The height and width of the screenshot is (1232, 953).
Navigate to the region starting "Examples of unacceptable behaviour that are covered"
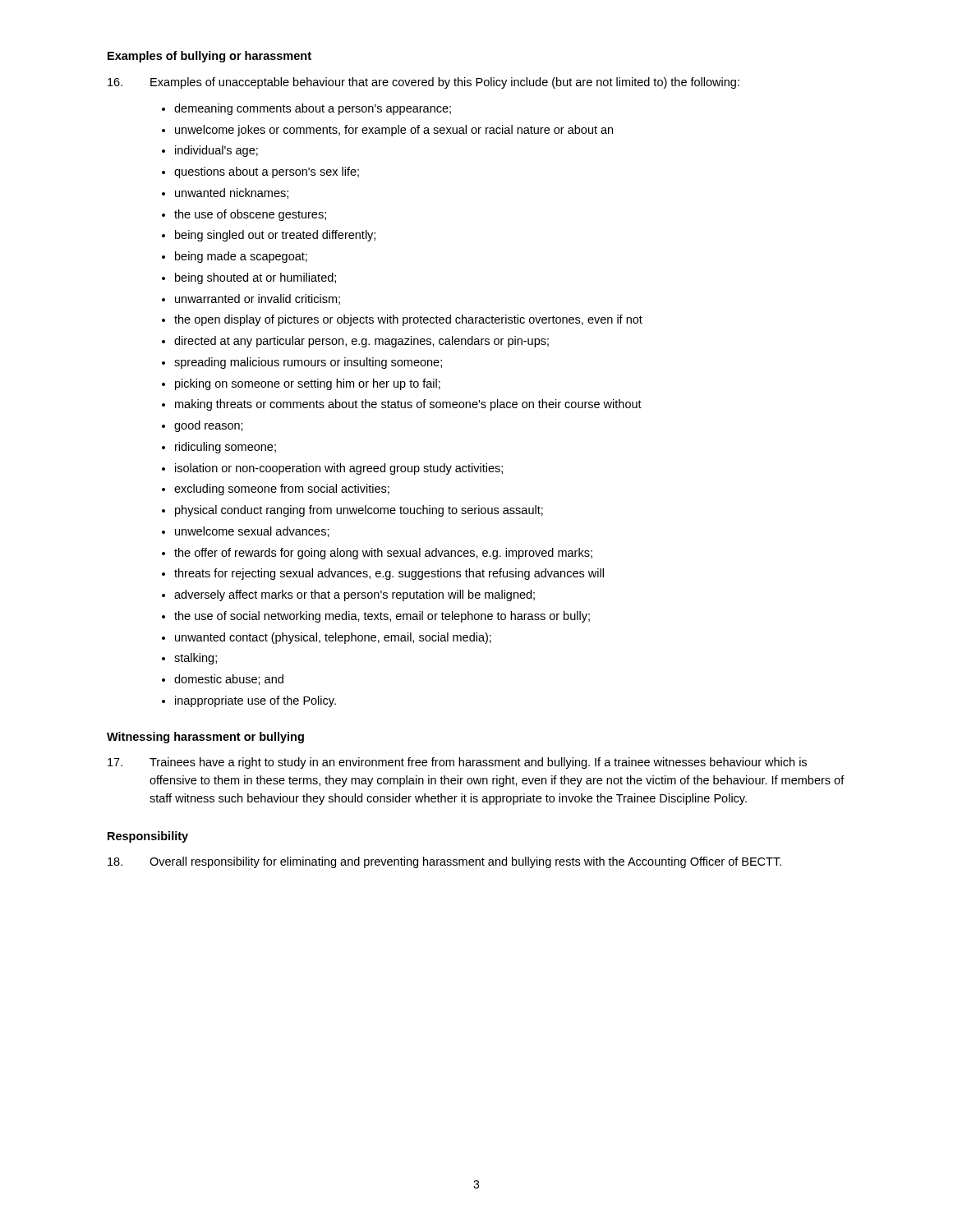pyautogui.click(x=424, y=83)
